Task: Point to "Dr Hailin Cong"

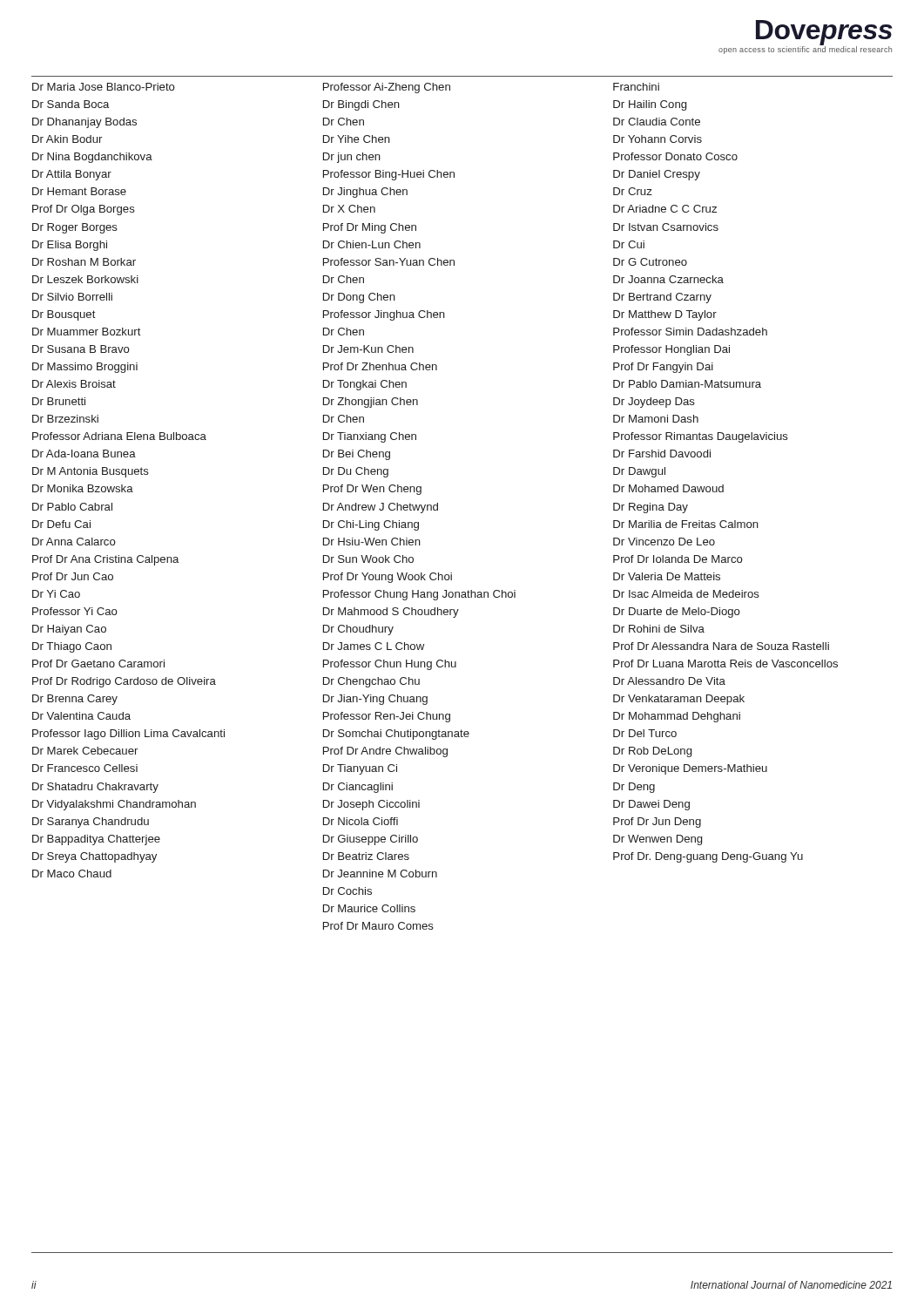Action: pyautogui.click(x=650, y=104)
